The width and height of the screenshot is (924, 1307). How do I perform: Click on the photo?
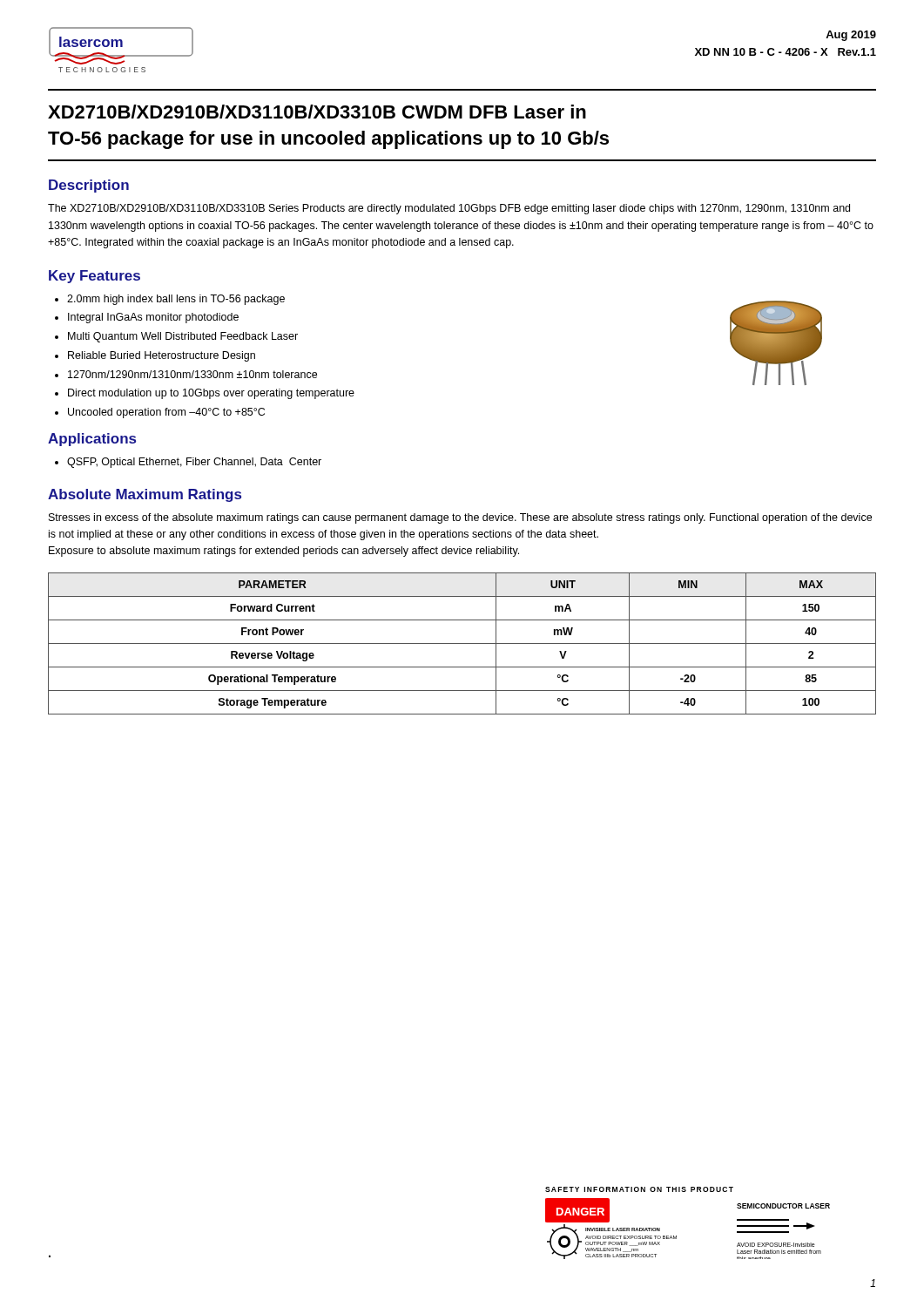click(776, 334)
